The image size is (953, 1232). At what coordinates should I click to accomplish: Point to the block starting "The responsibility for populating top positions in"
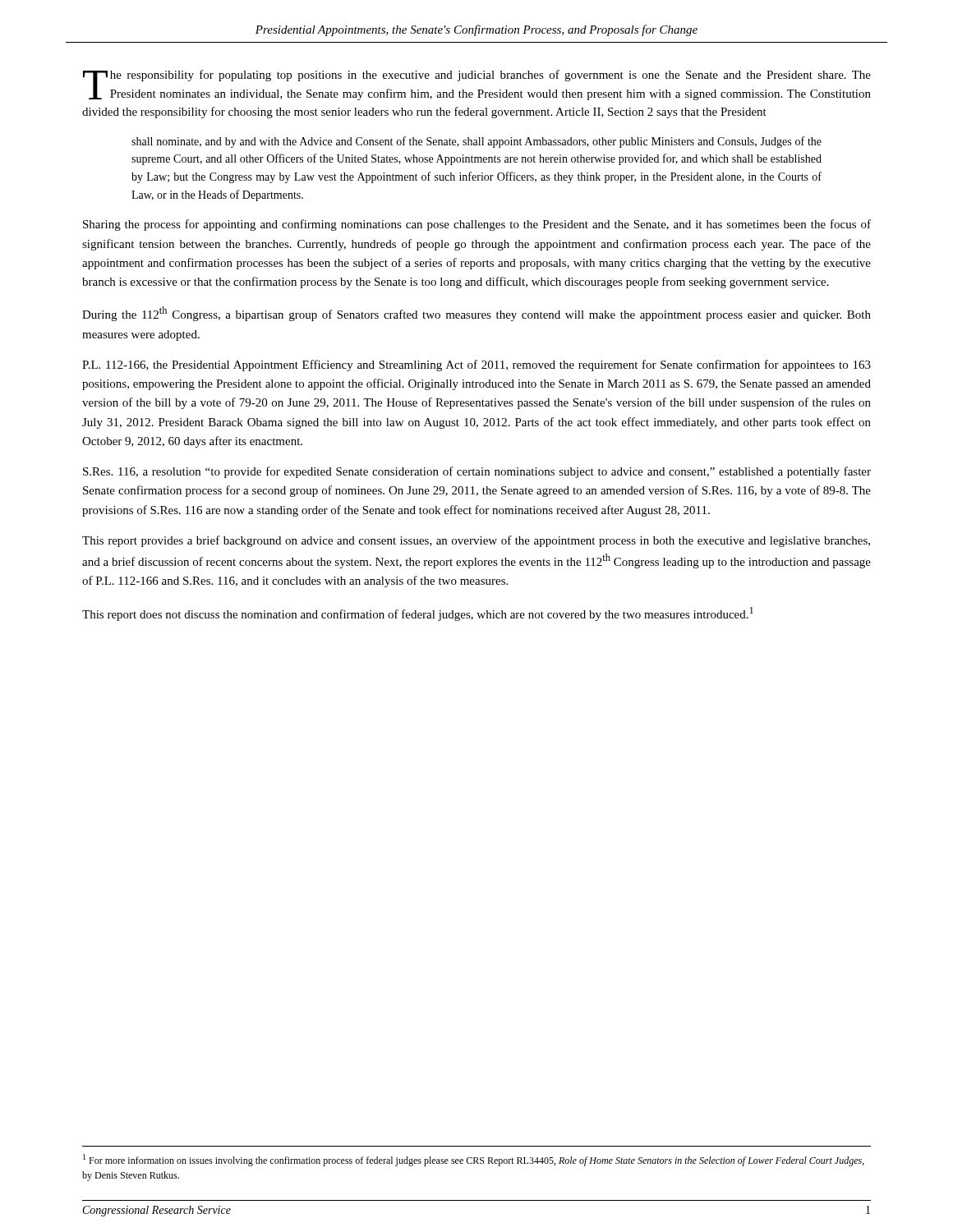tap(476, 92)
